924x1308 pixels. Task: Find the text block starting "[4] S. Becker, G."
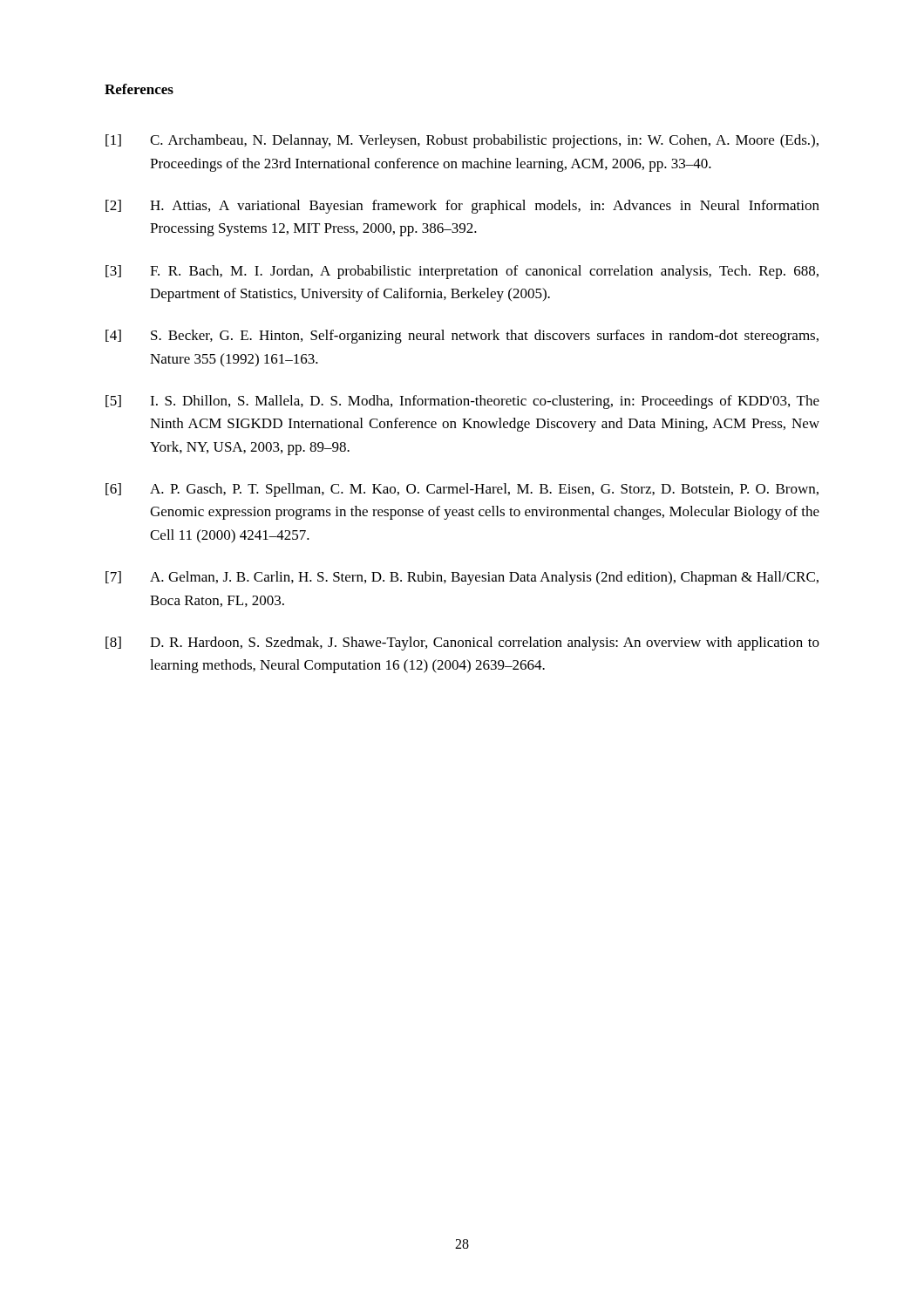coord(462,348)
